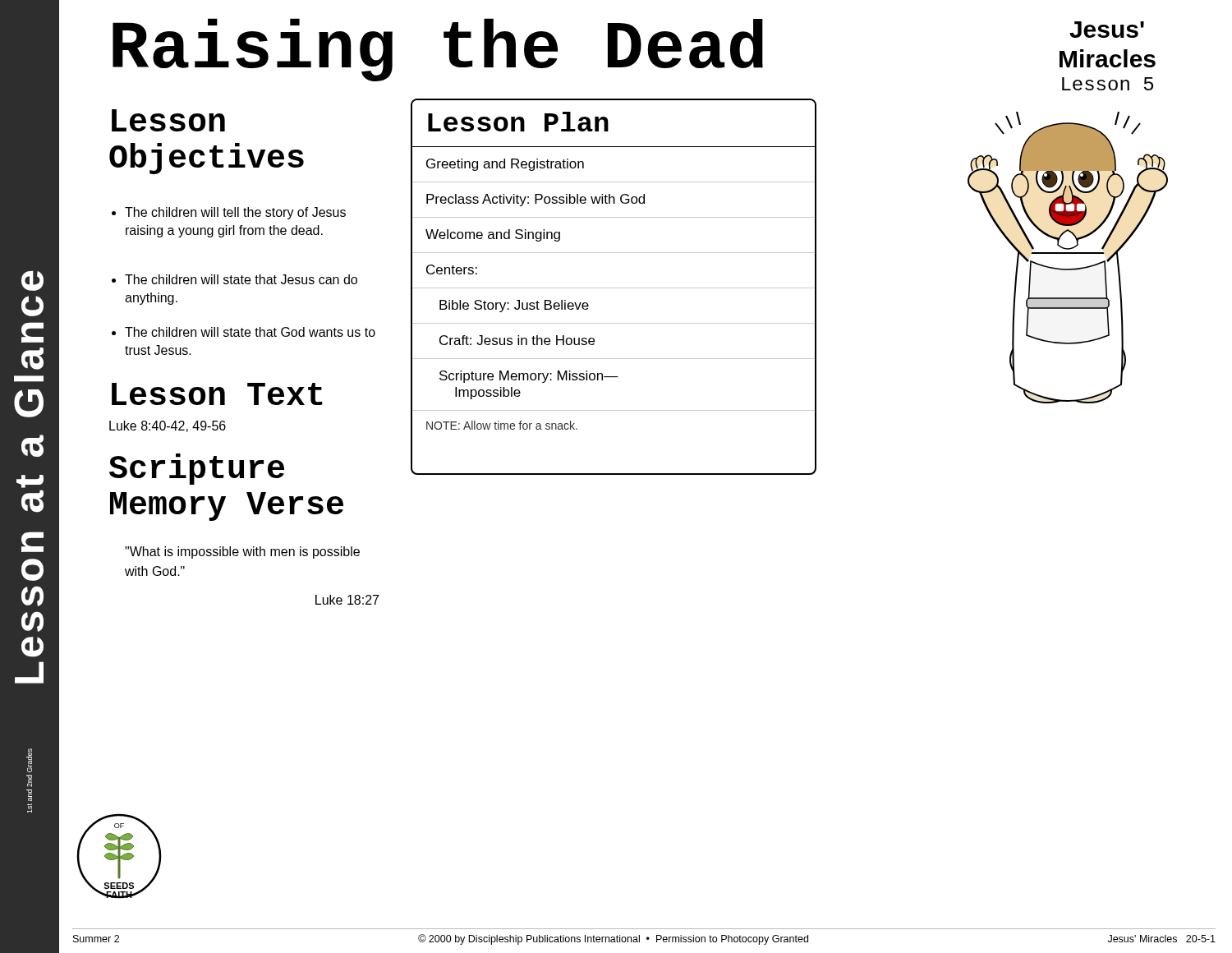The width and height of the screenshot is (1232, 953).
Task: Click on the table containing "Preclass Activity: Possible"
Action: click(x=614, y=287)
